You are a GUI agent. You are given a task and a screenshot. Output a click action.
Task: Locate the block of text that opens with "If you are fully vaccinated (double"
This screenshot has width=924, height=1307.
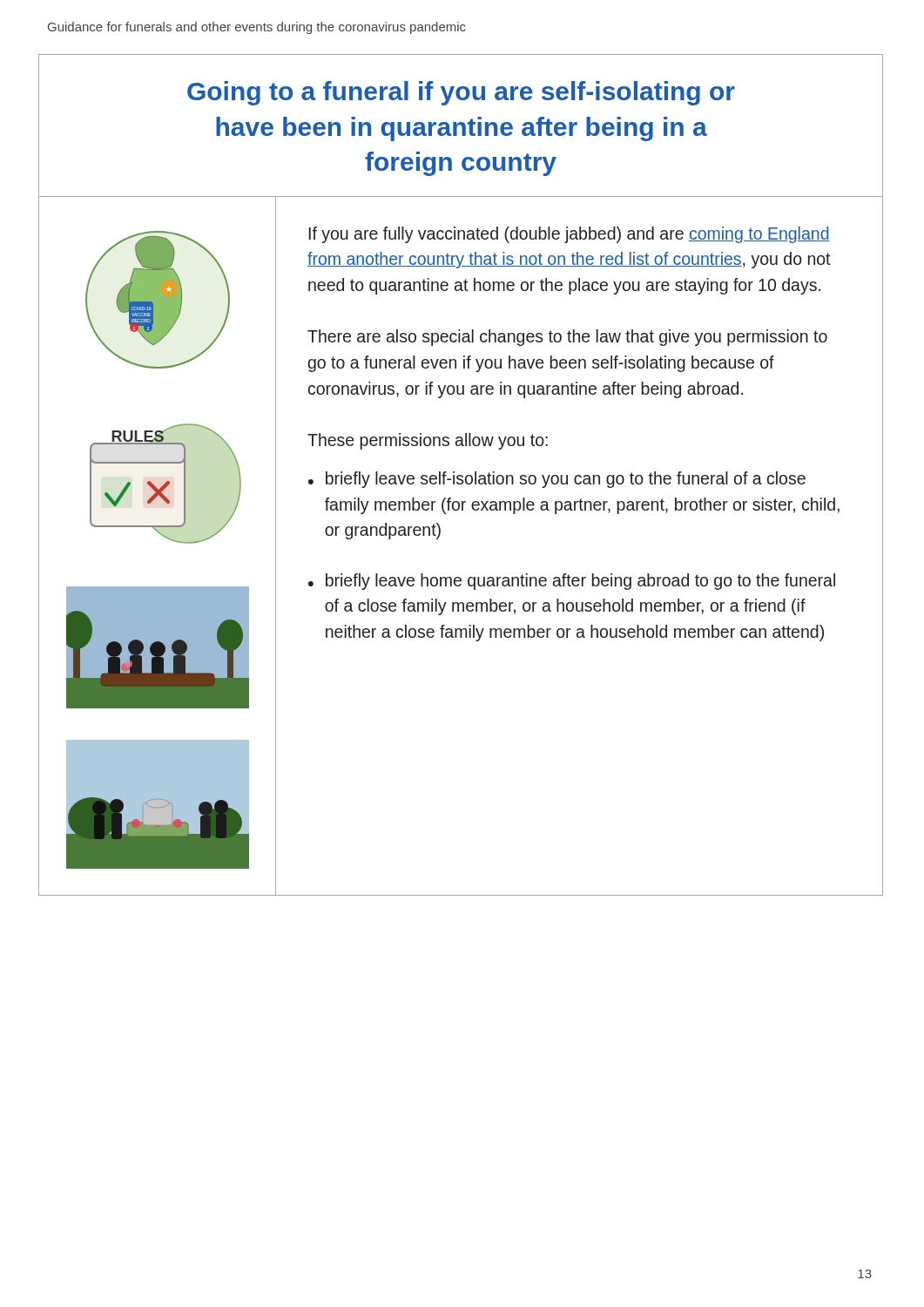(x=569, y=259)
